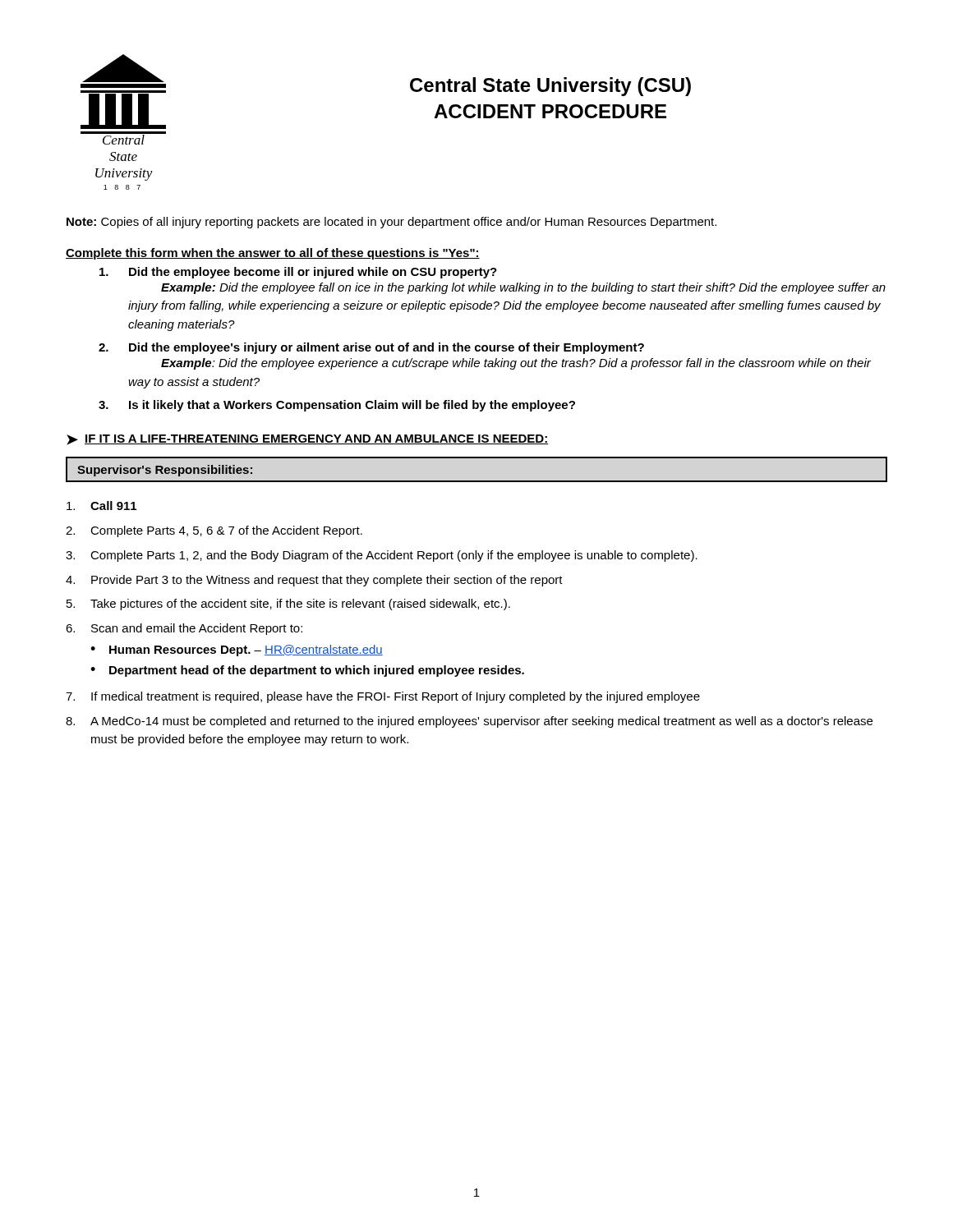Locate the block of text that opens with "4. Provide Part 3 to the"
The image size is (953, 1232).
pos(476,579)
